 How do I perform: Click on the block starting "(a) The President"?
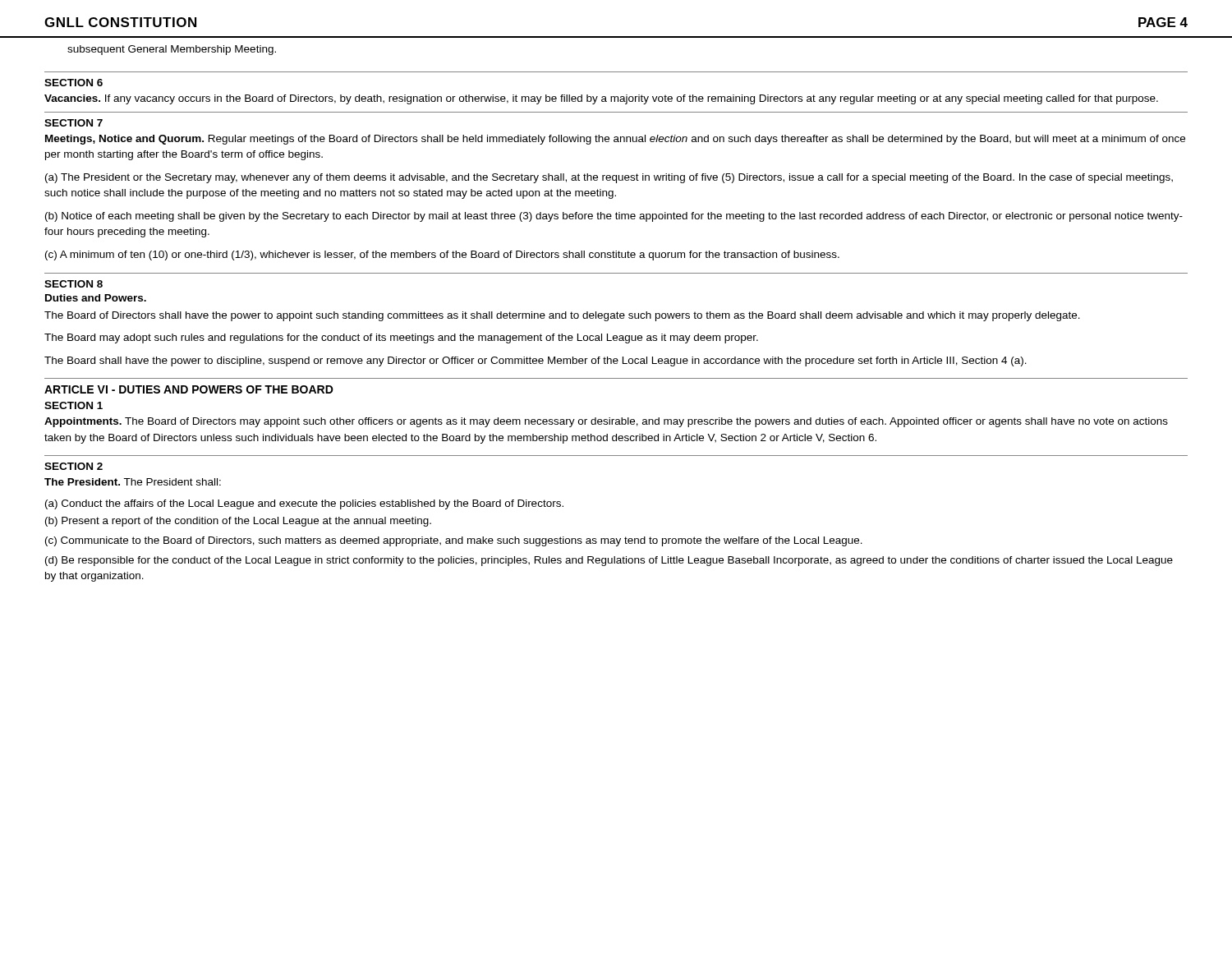[x=609, y=185]
